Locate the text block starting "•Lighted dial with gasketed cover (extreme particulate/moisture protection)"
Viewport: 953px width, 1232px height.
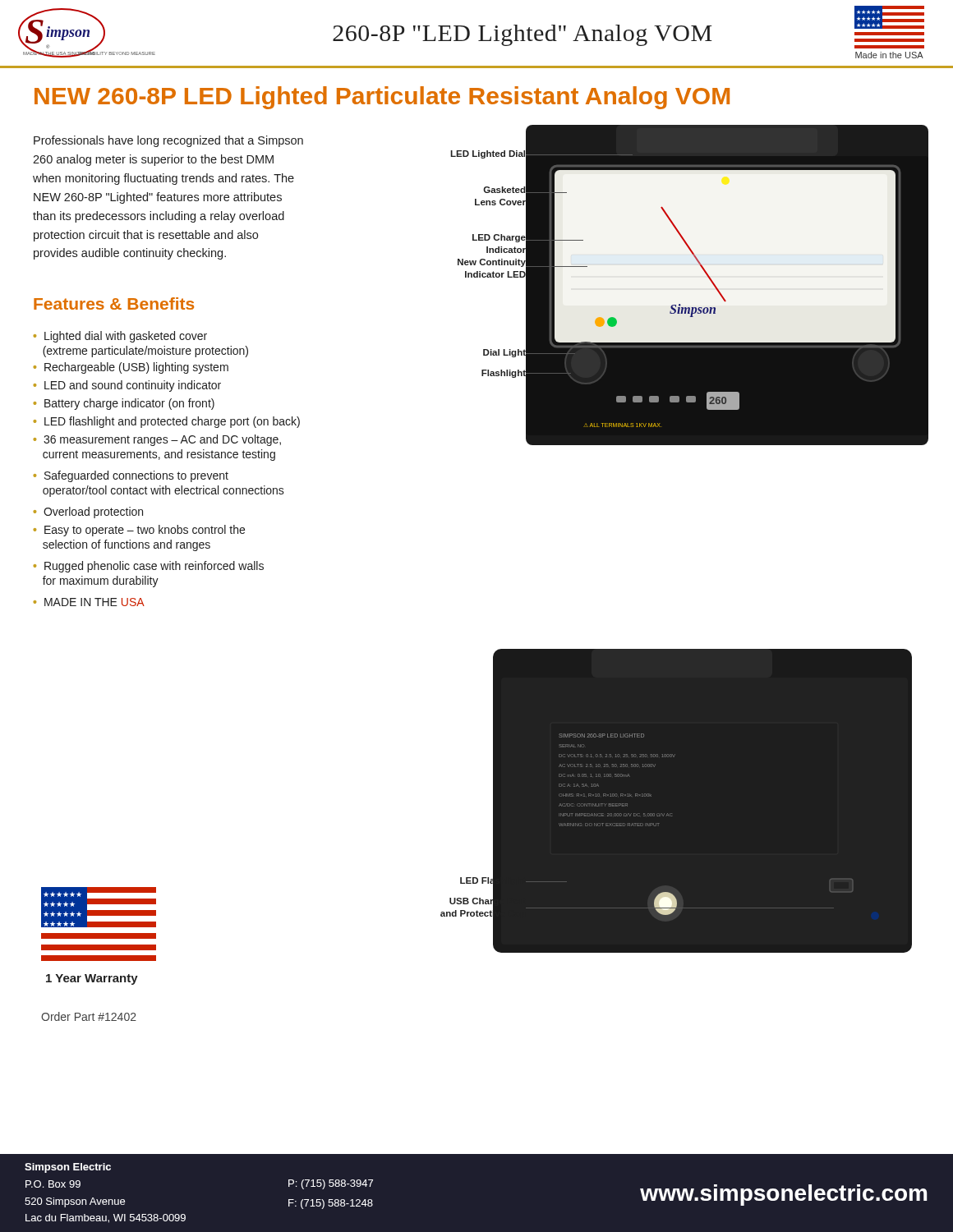[141, 343]
